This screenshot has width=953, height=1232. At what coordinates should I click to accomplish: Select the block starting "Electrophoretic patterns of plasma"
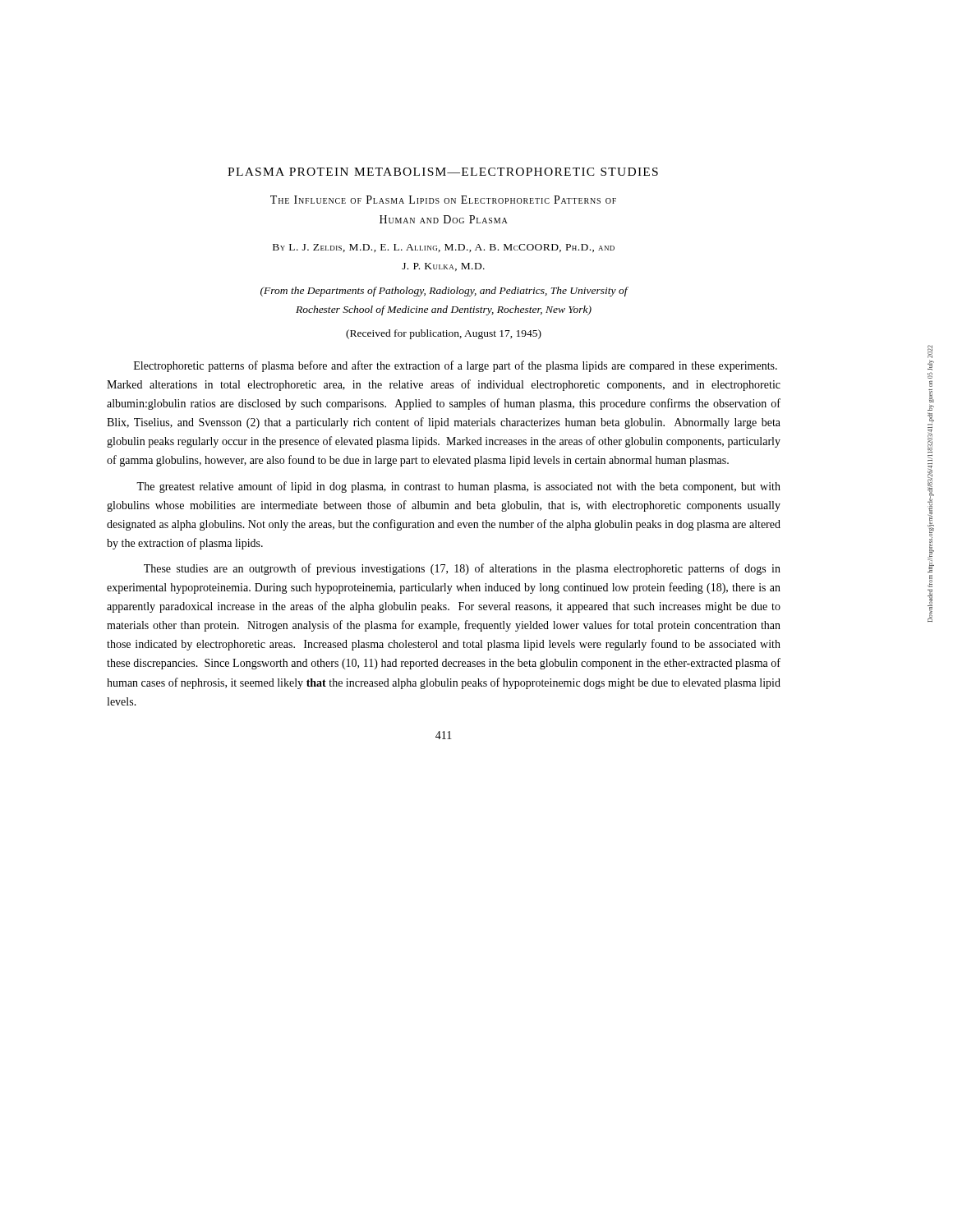coord(444,413)
